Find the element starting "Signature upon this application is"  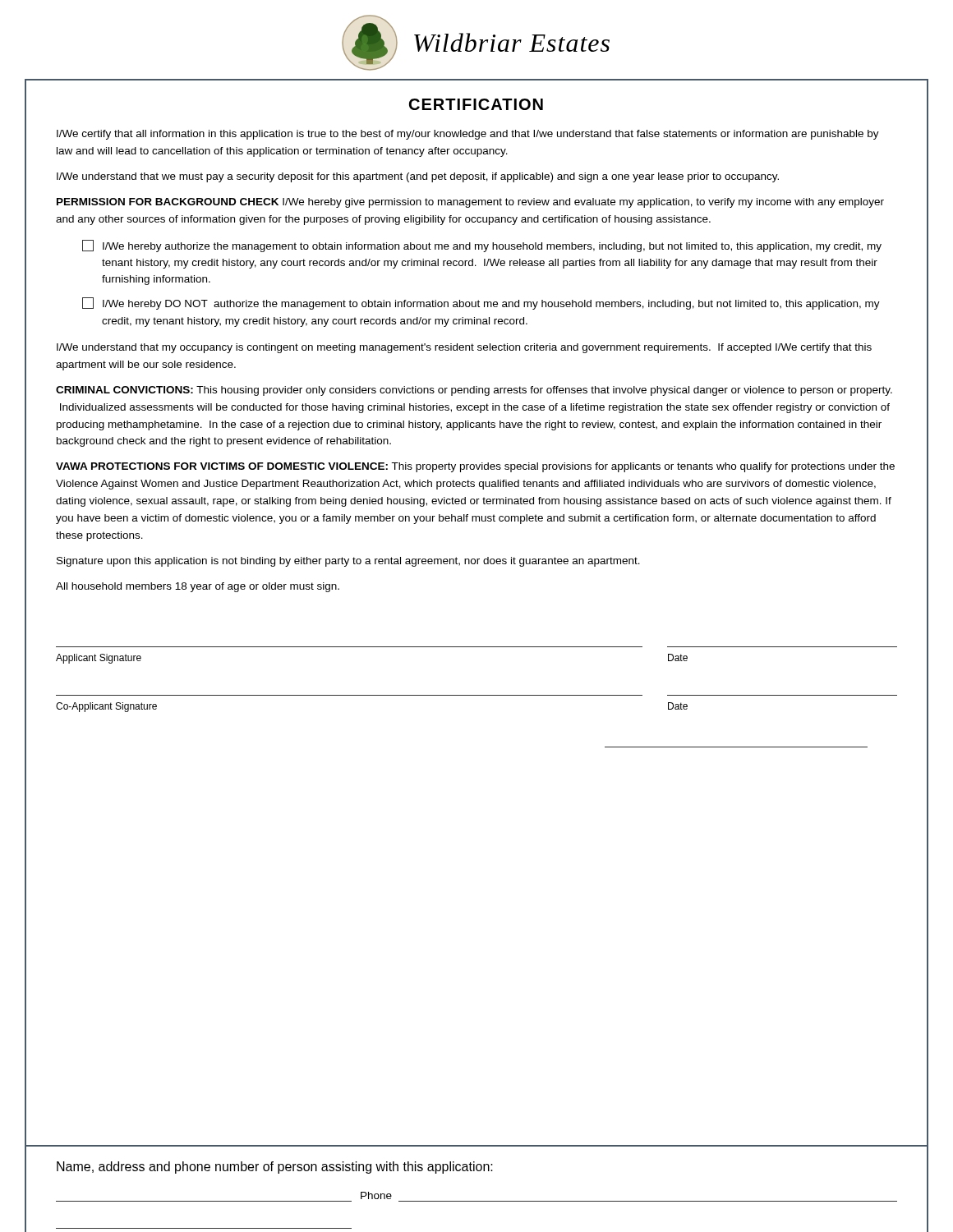[348, 561]
